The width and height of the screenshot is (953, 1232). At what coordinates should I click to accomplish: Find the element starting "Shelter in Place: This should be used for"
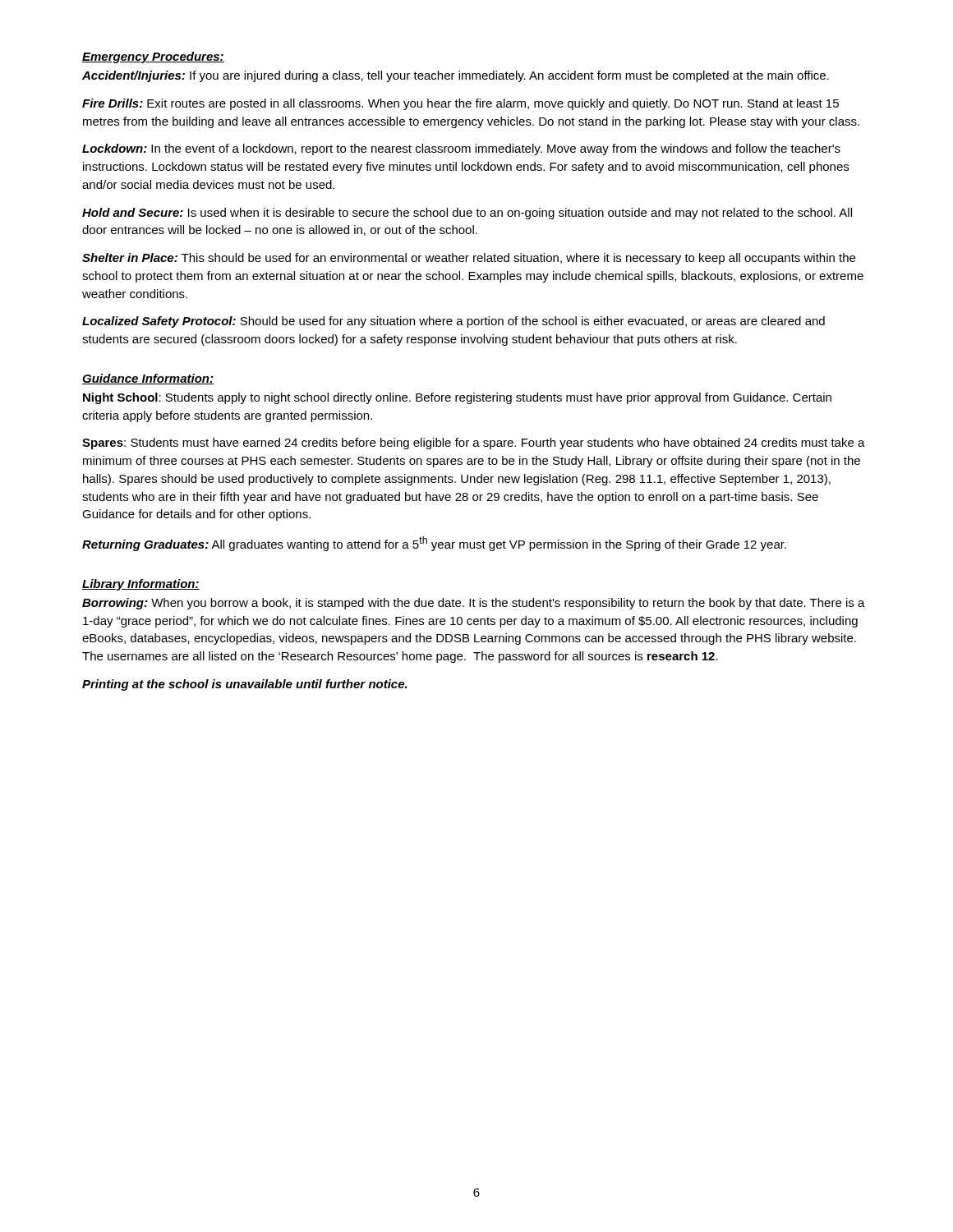[x=473, y=275]
